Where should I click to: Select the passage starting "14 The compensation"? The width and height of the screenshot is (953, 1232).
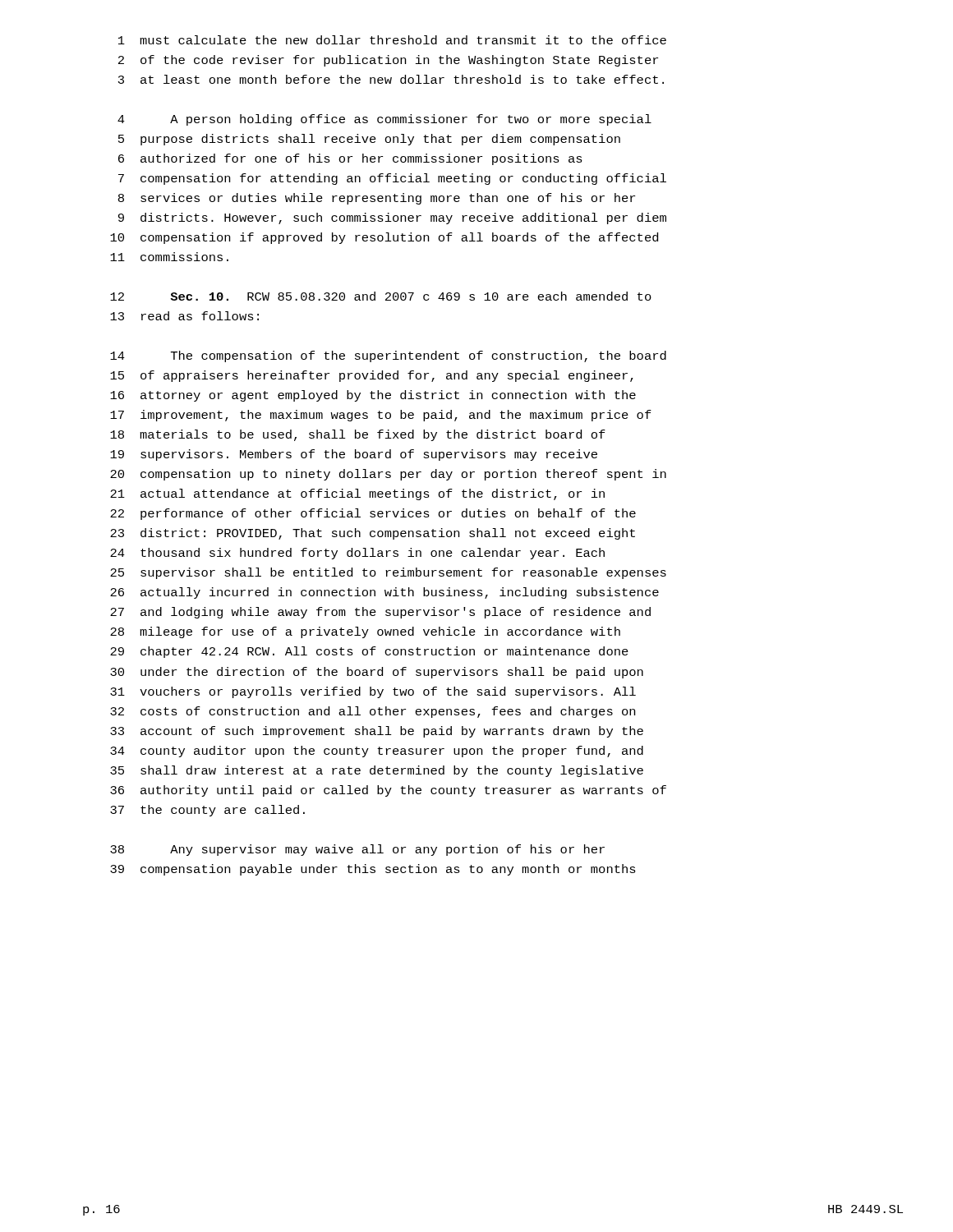(493, 584)
